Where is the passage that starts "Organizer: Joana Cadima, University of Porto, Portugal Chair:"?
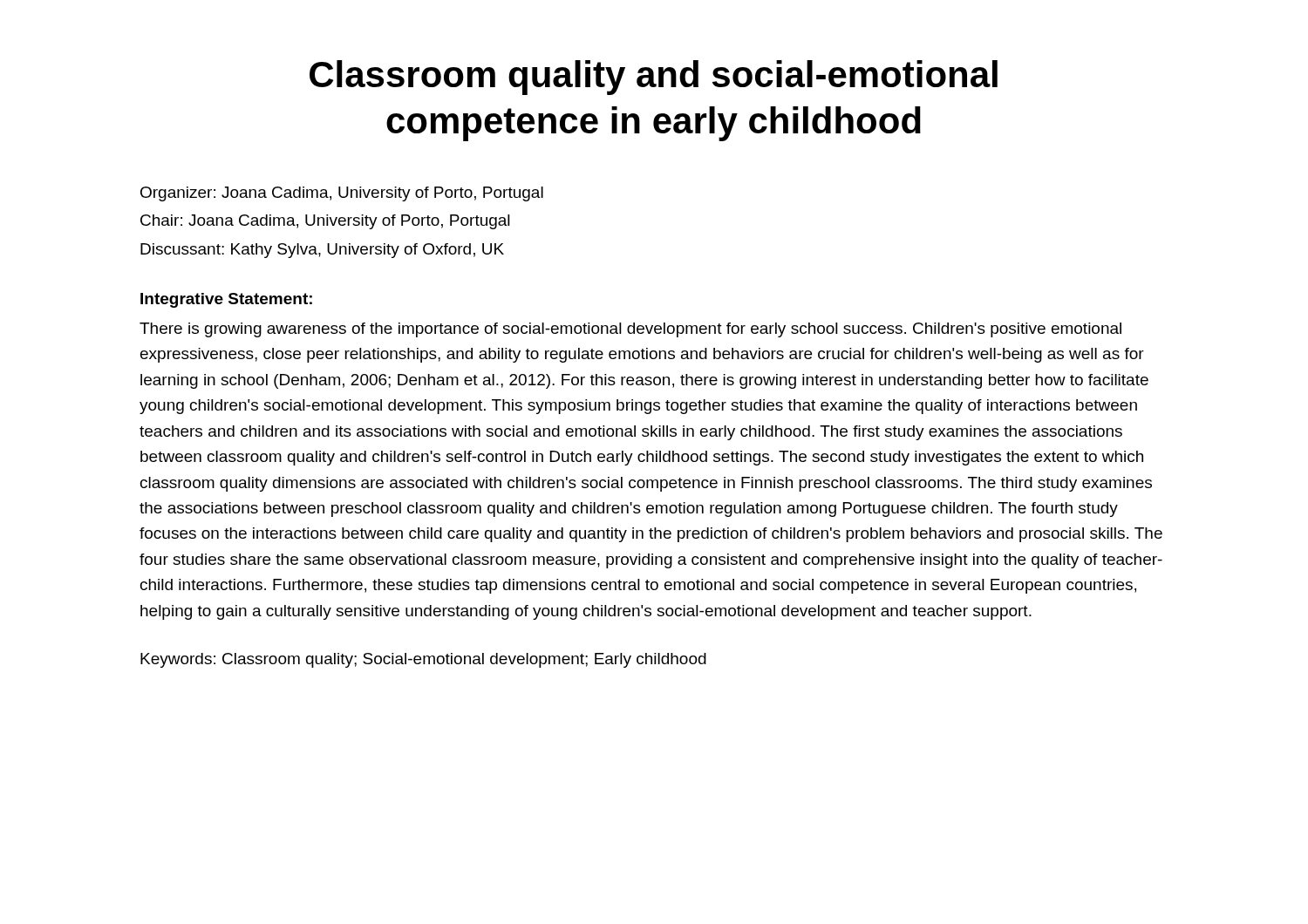The height and width of the screenshot is (924, 1308). click(342, 220)
